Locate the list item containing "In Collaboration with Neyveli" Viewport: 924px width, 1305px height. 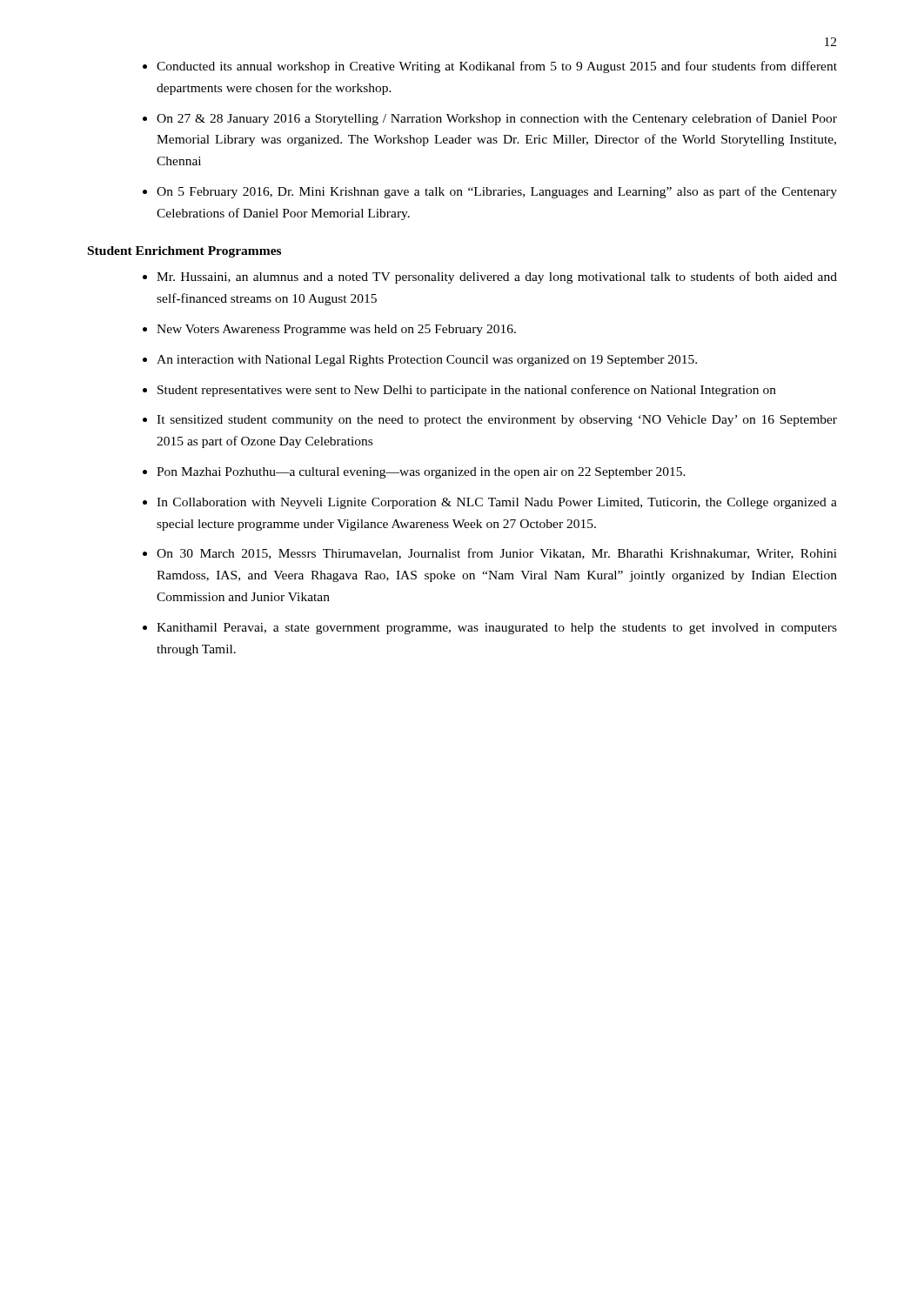497,513
